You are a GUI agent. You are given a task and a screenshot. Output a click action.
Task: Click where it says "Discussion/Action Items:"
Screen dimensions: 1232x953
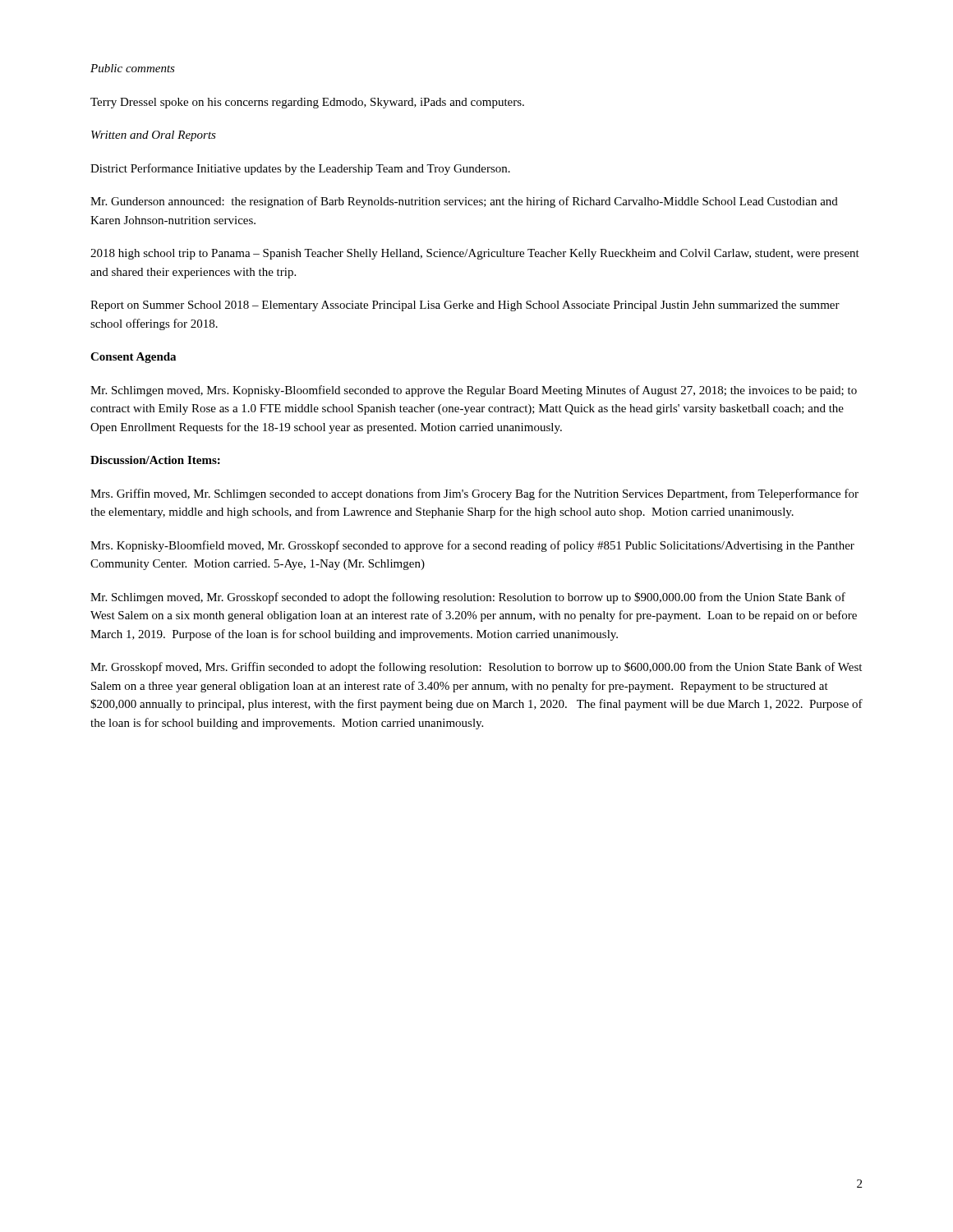[155, 460]
